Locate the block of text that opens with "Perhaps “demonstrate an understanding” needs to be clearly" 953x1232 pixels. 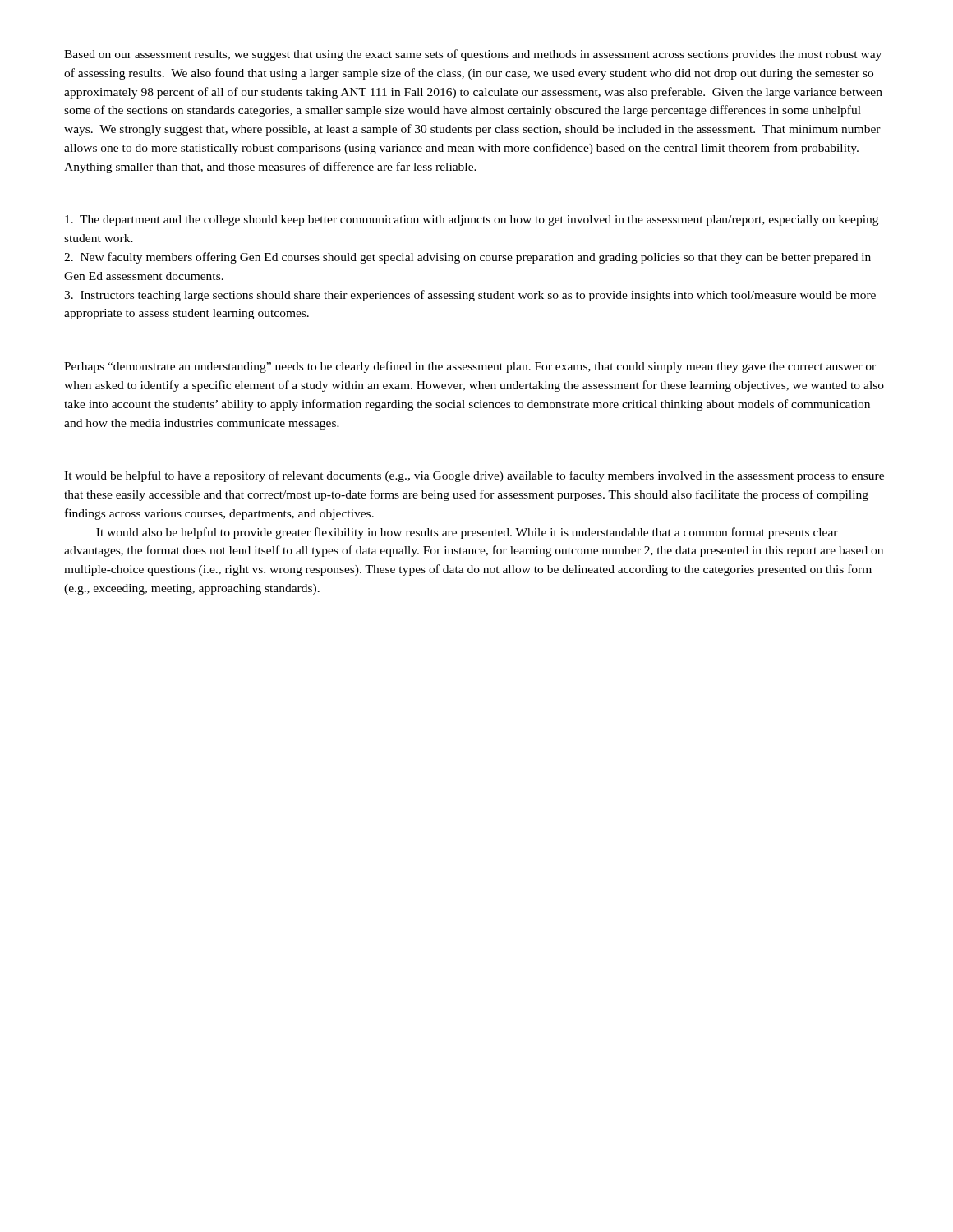474,394
